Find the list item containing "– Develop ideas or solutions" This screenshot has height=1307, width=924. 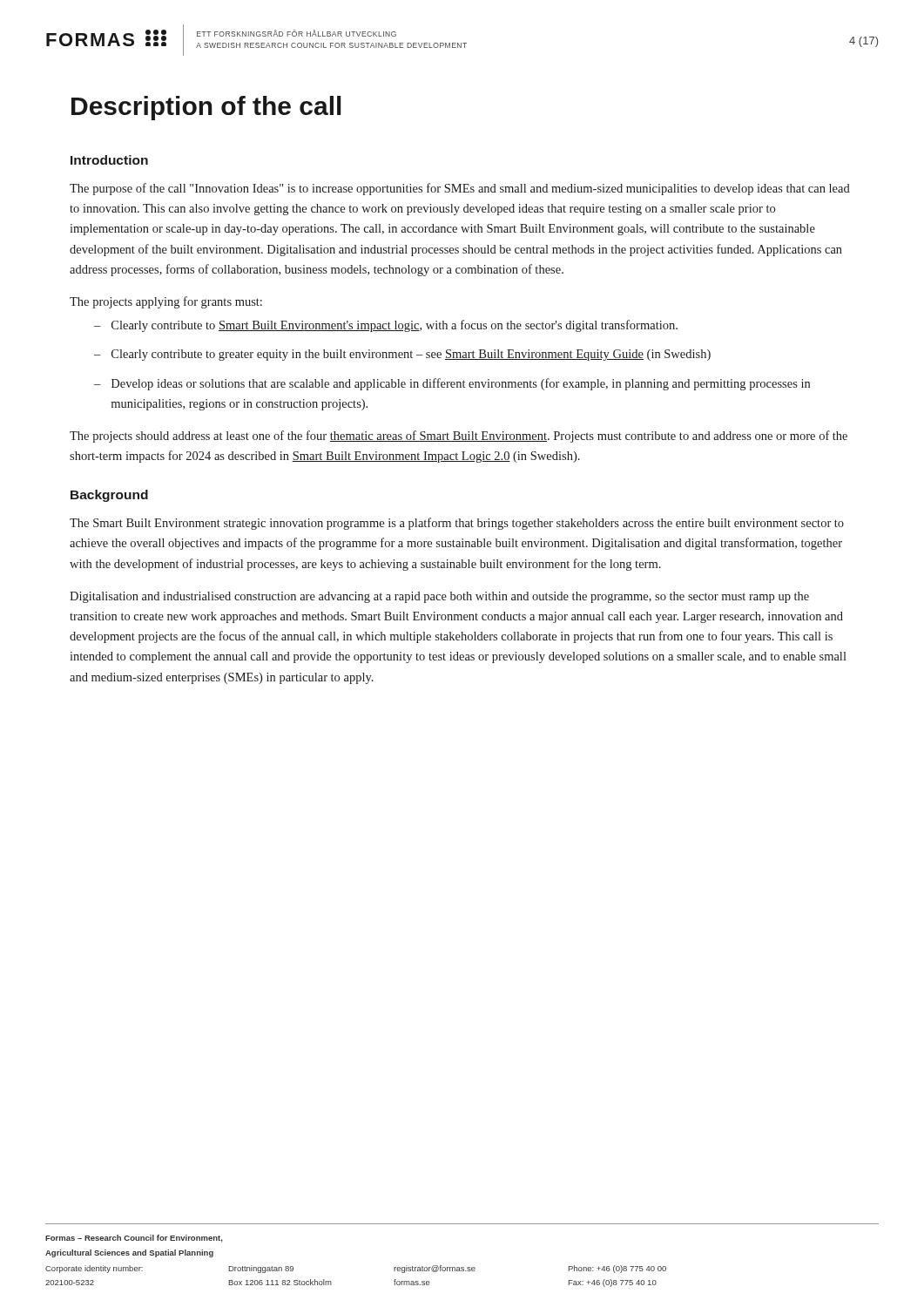[x=474, y=394]
